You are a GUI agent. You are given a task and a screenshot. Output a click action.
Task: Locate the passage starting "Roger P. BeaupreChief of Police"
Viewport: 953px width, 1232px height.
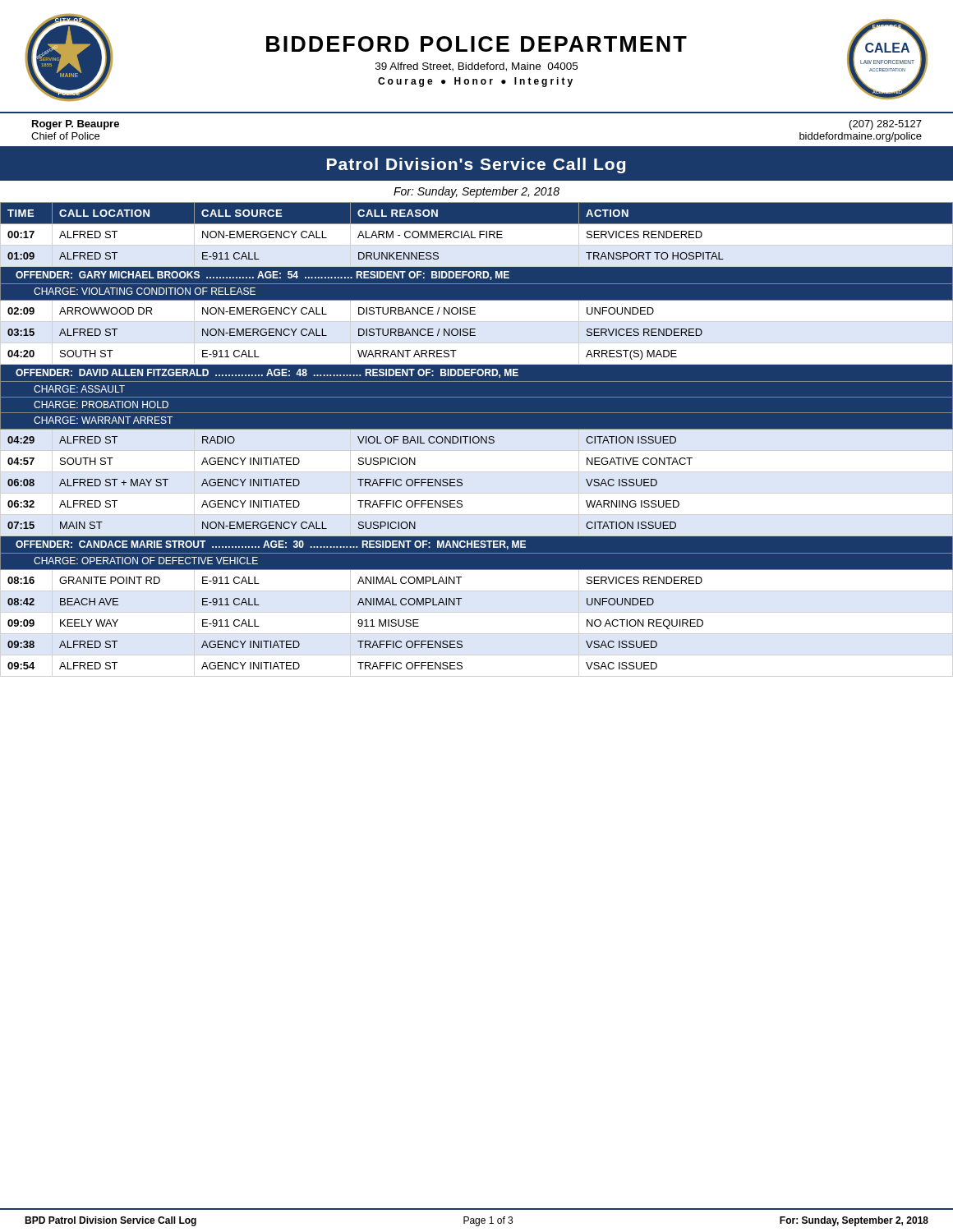pyautogui.click(x=75, y=130)
